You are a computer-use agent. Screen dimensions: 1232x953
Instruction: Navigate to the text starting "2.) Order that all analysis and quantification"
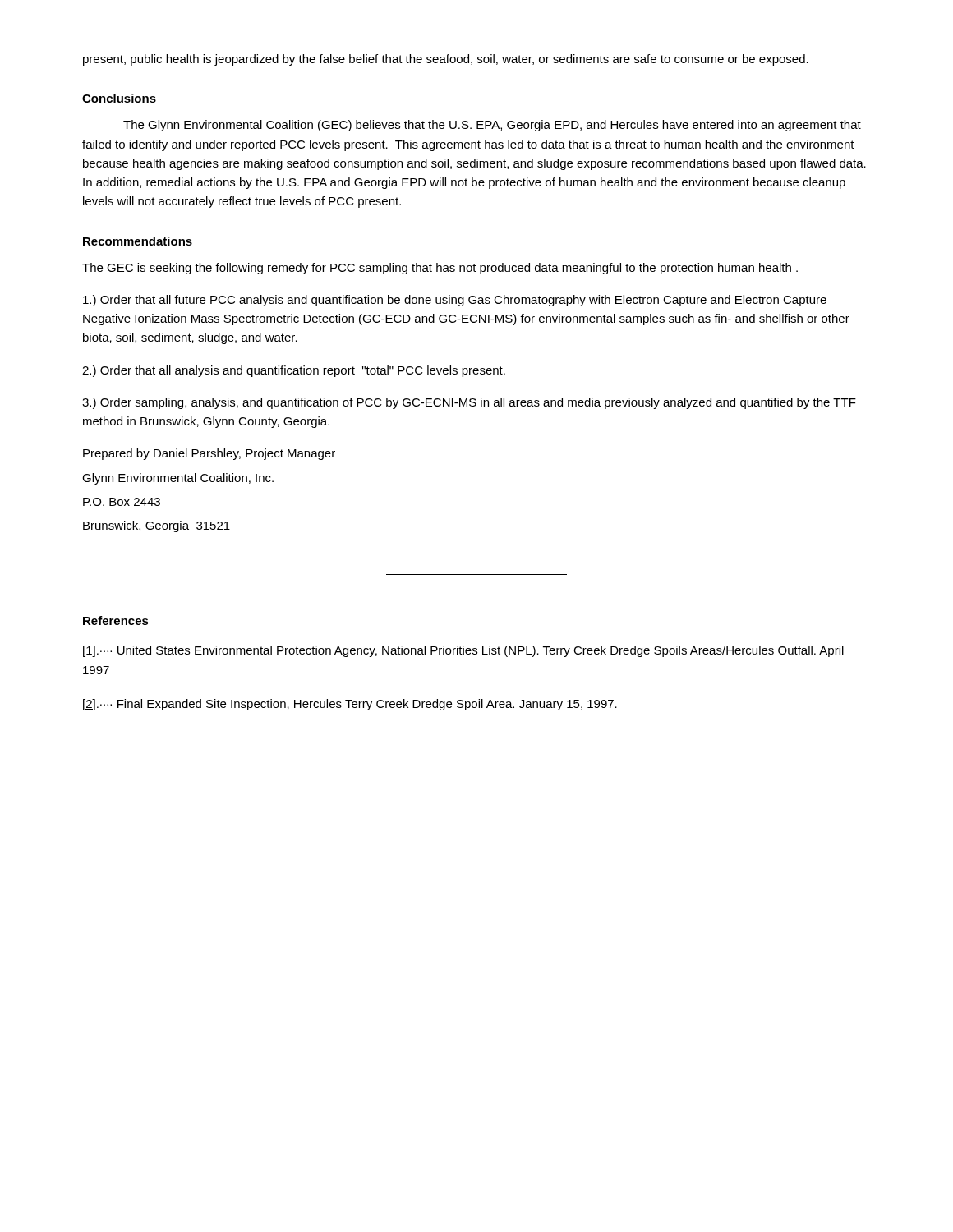[294, 370]
